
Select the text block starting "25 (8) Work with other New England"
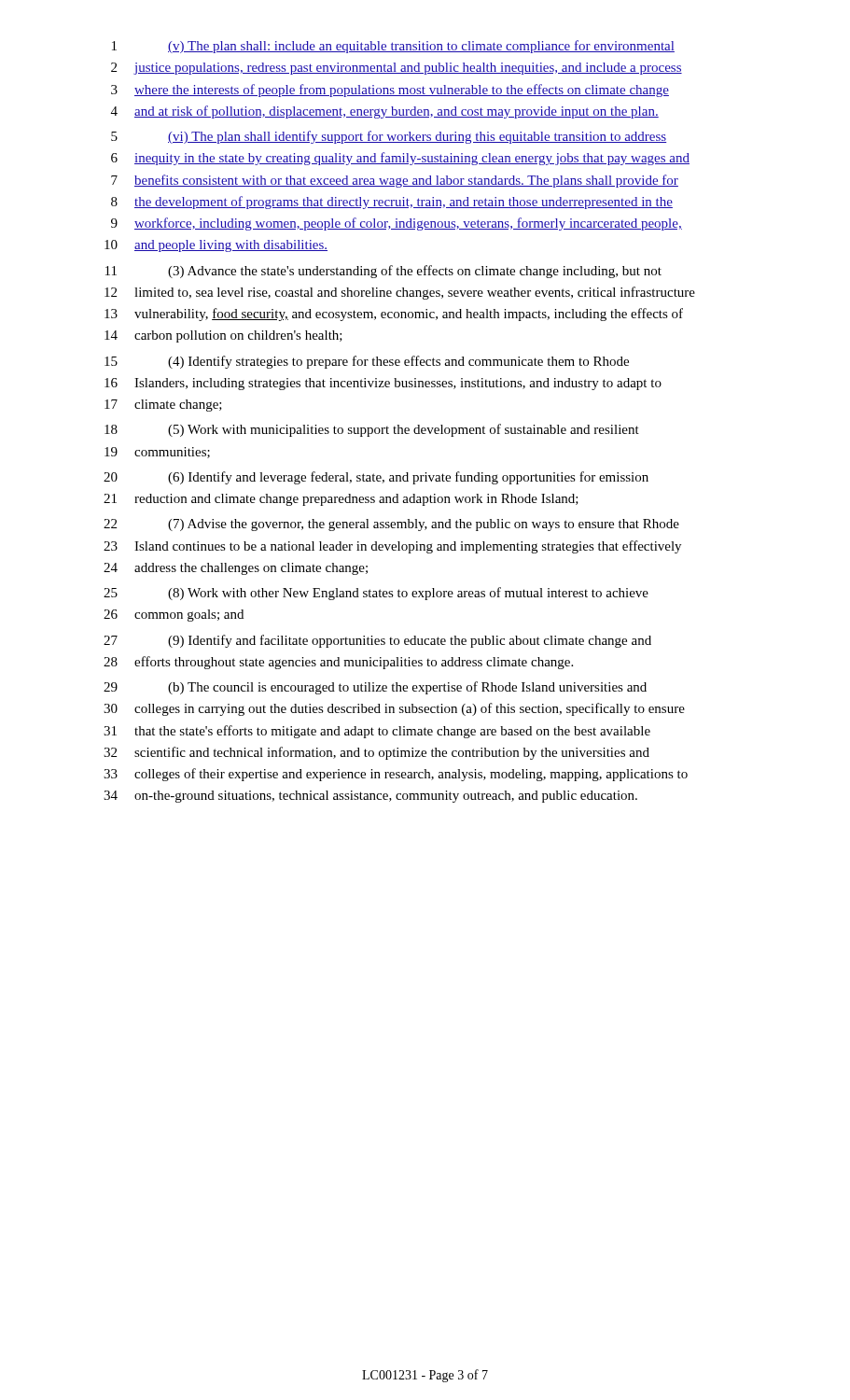pyautogui.click(x=434, y=593)
